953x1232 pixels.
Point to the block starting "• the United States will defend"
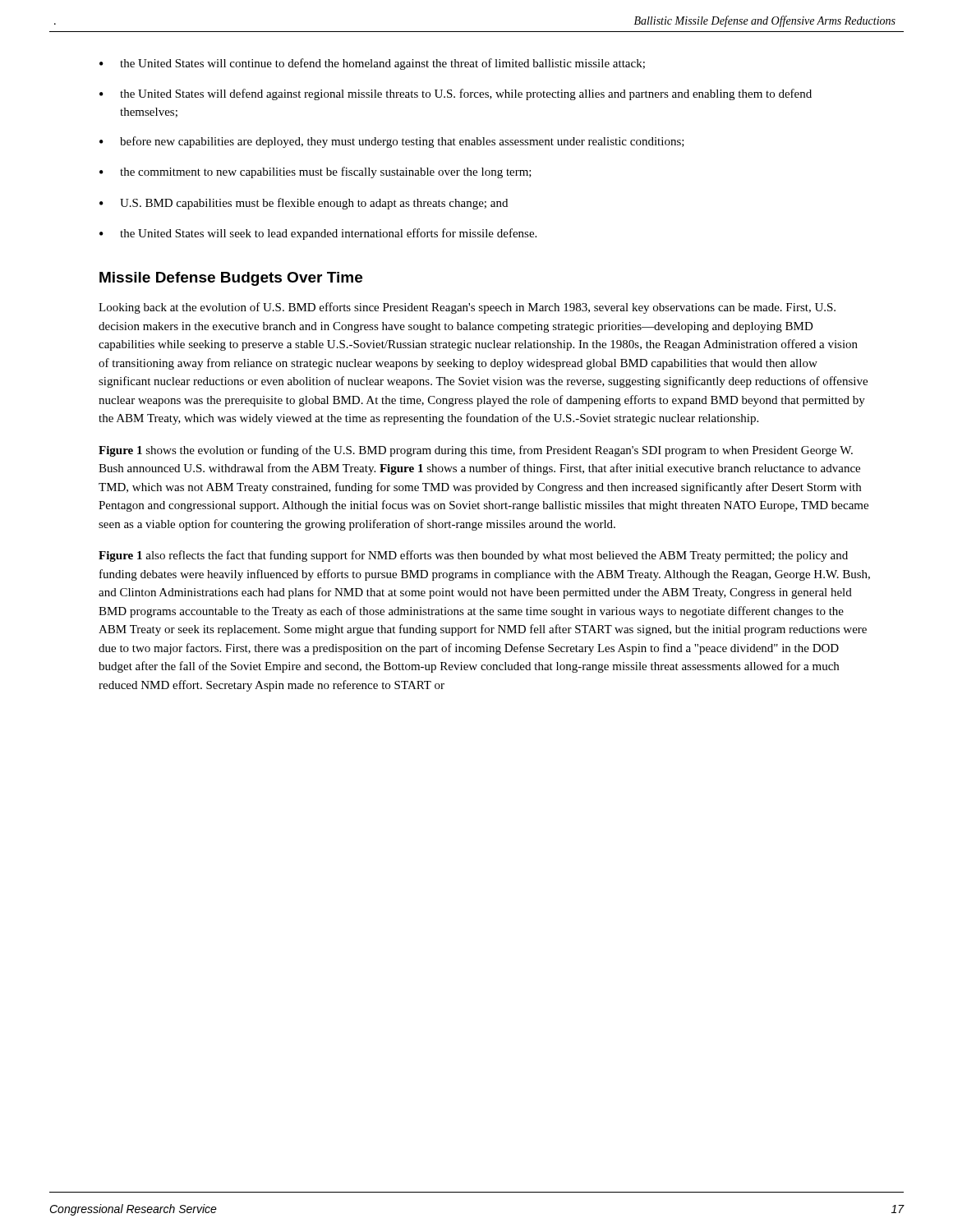485,104
